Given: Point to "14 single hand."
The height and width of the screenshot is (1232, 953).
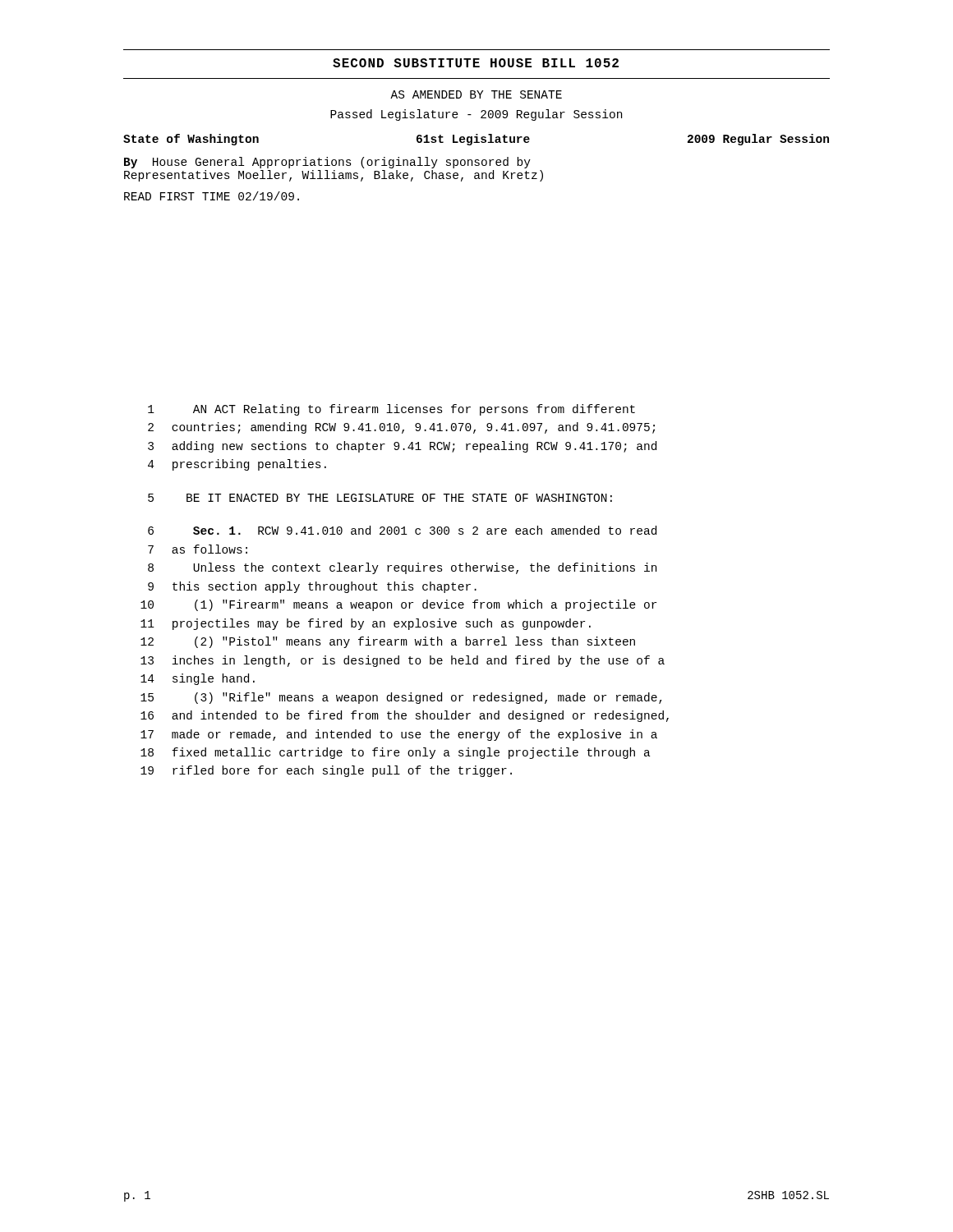Looking at the screenshot, I should [x=198, y=679].
